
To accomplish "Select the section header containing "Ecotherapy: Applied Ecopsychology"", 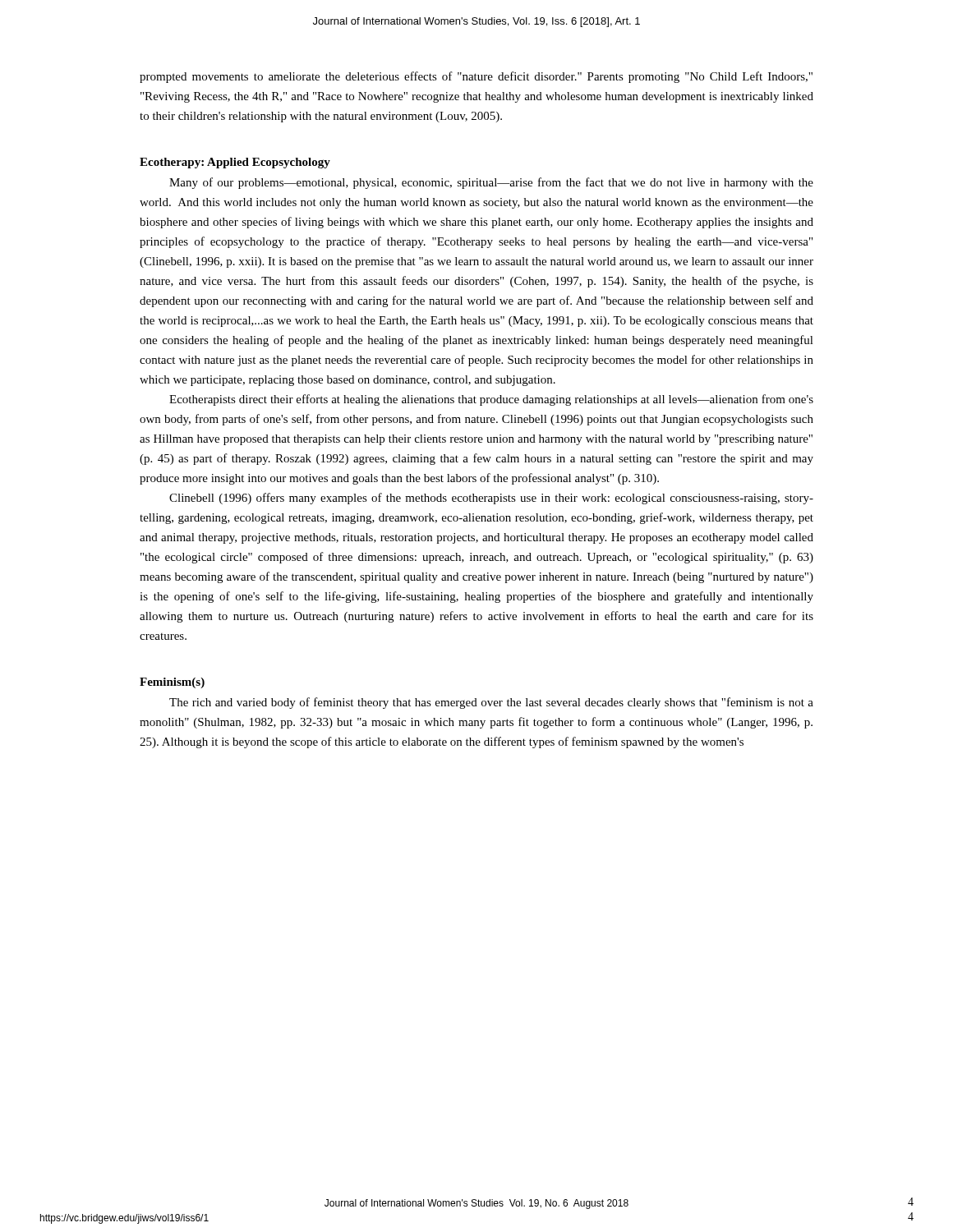I will click(235, 162).
